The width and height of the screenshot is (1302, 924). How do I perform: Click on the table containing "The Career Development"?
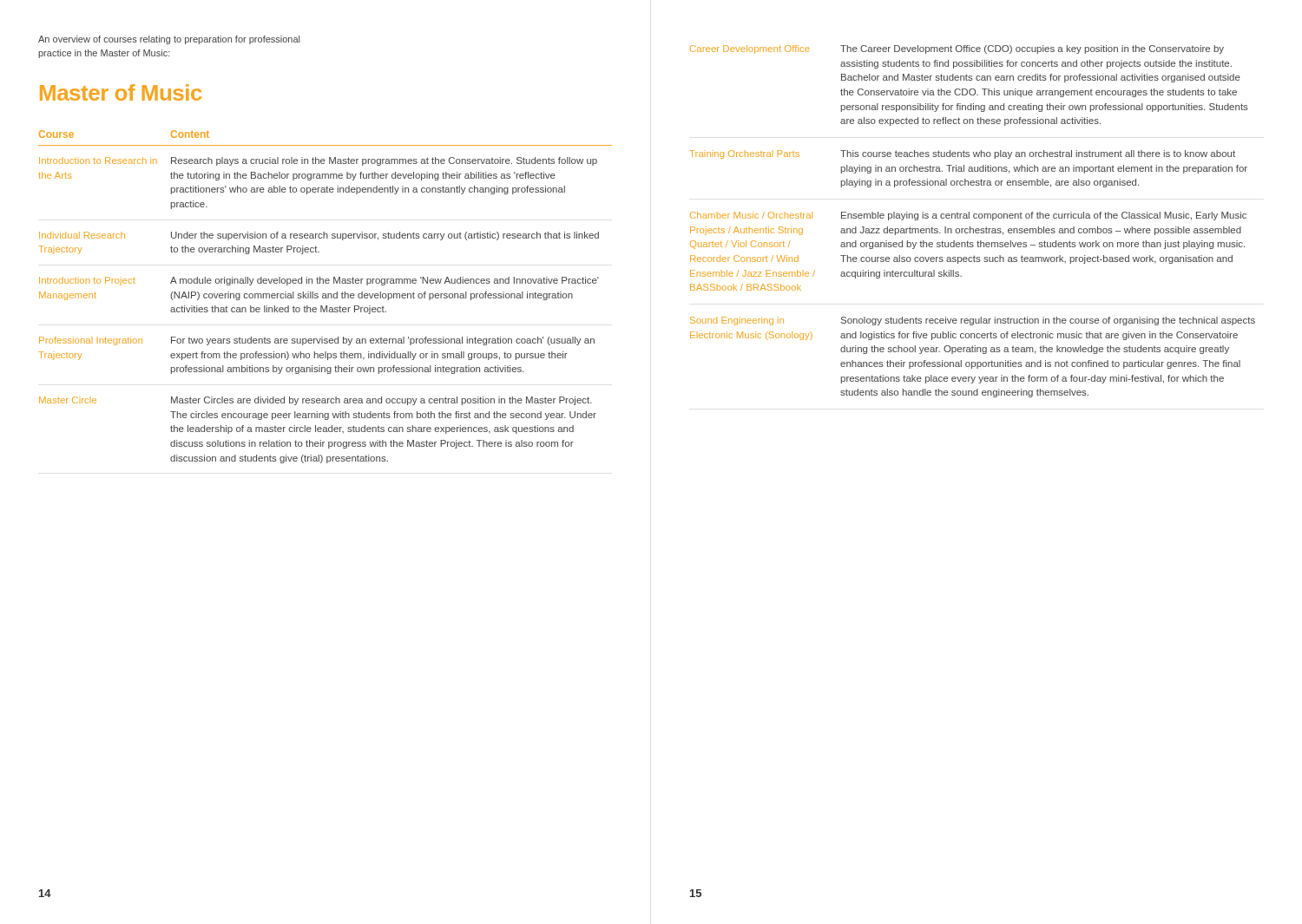point(976,221)
